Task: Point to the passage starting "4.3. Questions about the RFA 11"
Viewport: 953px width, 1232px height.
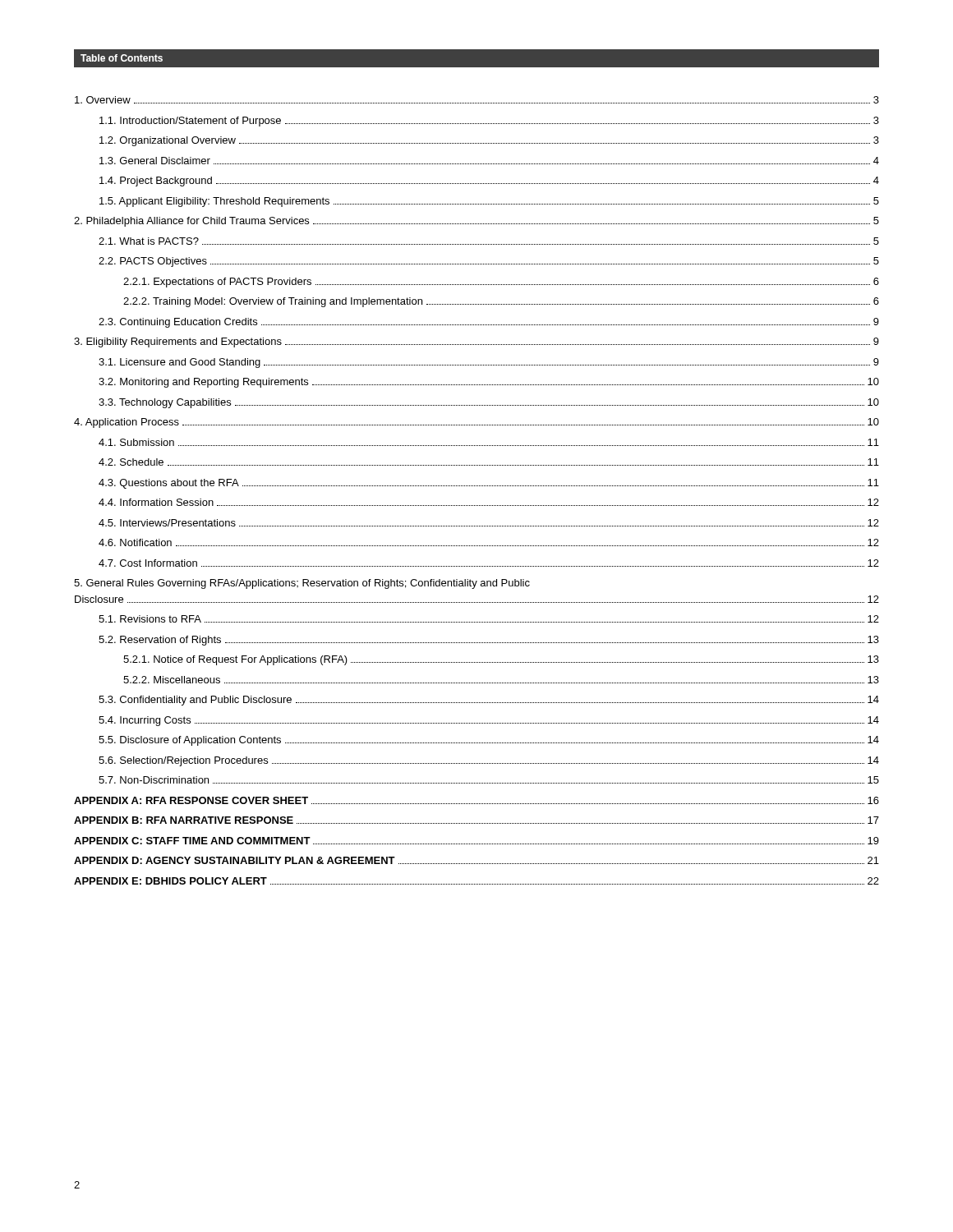Action: pyautogui.click(x=489, y=482)
